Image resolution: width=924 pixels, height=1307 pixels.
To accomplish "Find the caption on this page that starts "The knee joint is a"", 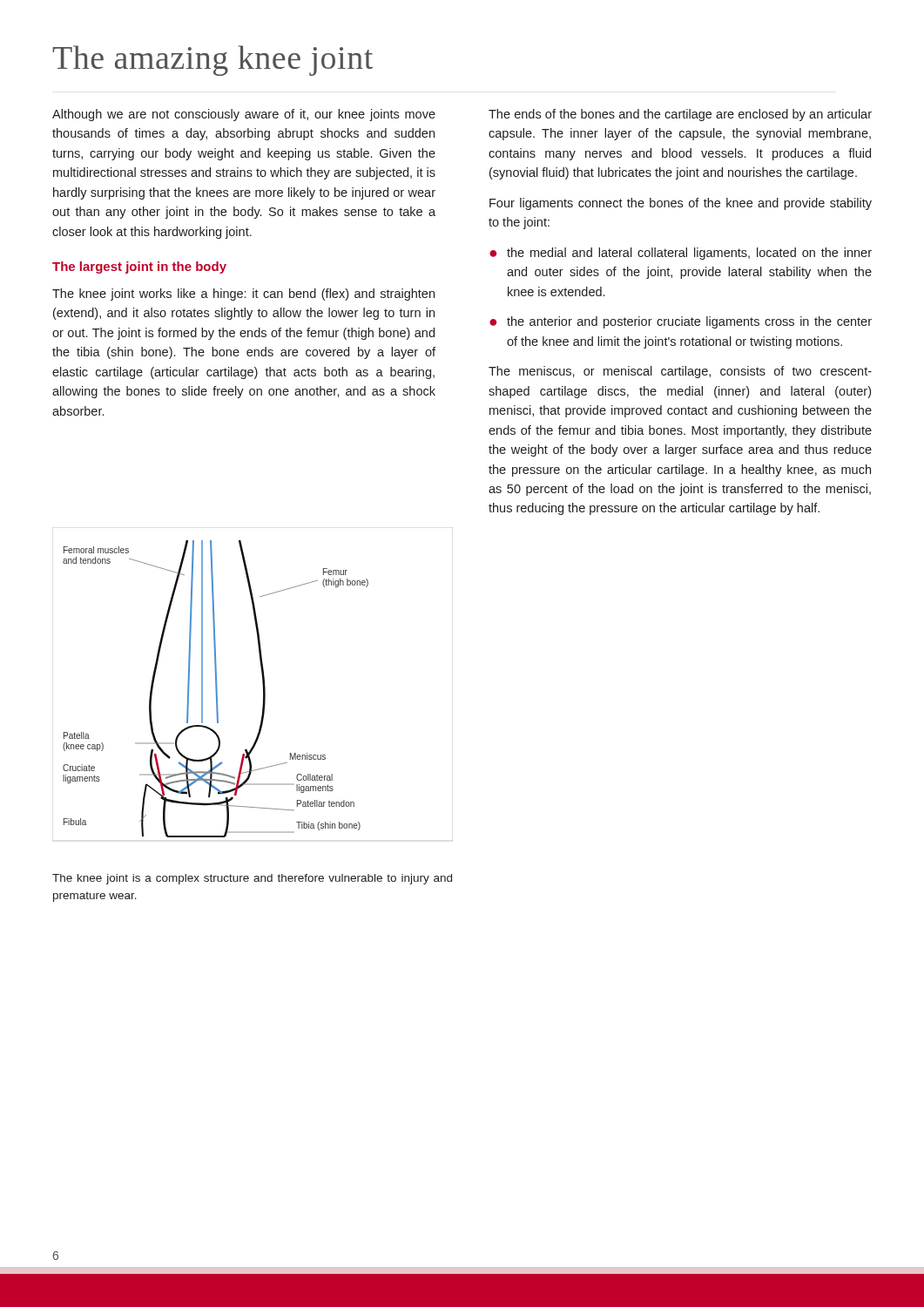I will [x=253, y=887].
